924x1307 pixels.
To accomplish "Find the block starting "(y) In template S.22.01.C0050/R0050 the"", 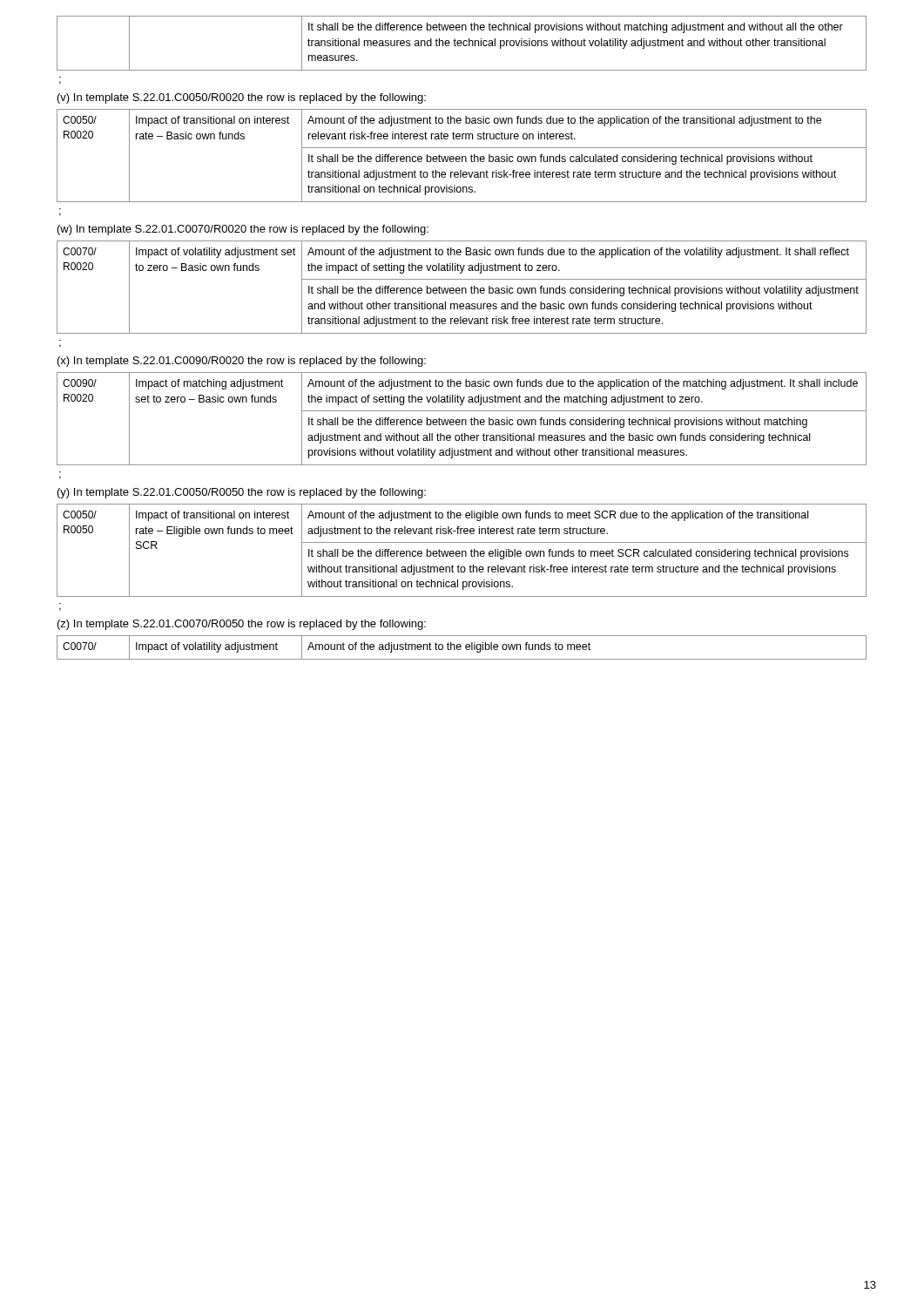I will pos(242,491).
